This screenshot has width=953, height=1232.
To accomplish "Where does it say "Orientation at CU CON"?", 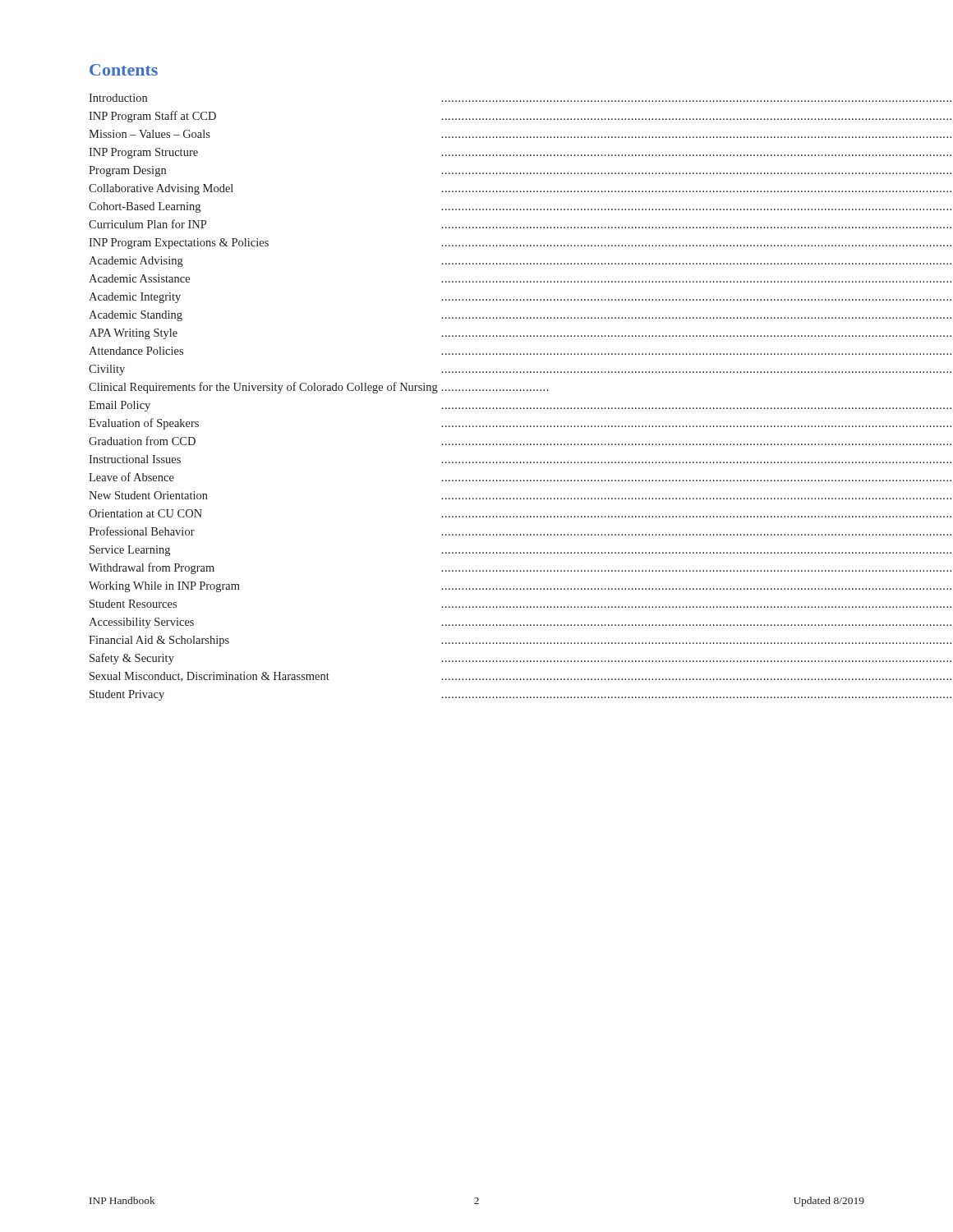I will [x=521, y=513].
